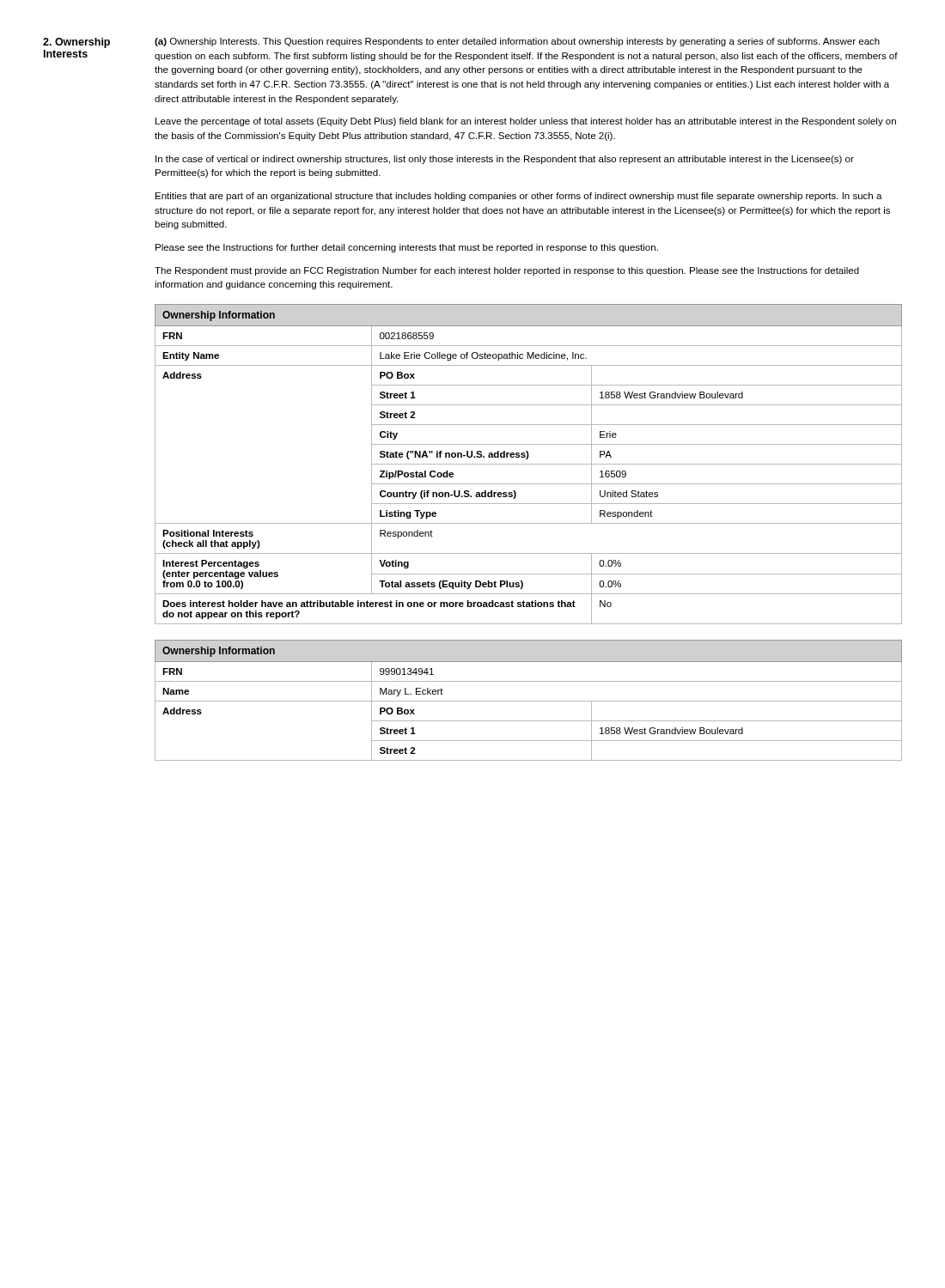Click on the text block starting "Please see the Instructions"
945x1288 pixels.
tap(407, 247)
